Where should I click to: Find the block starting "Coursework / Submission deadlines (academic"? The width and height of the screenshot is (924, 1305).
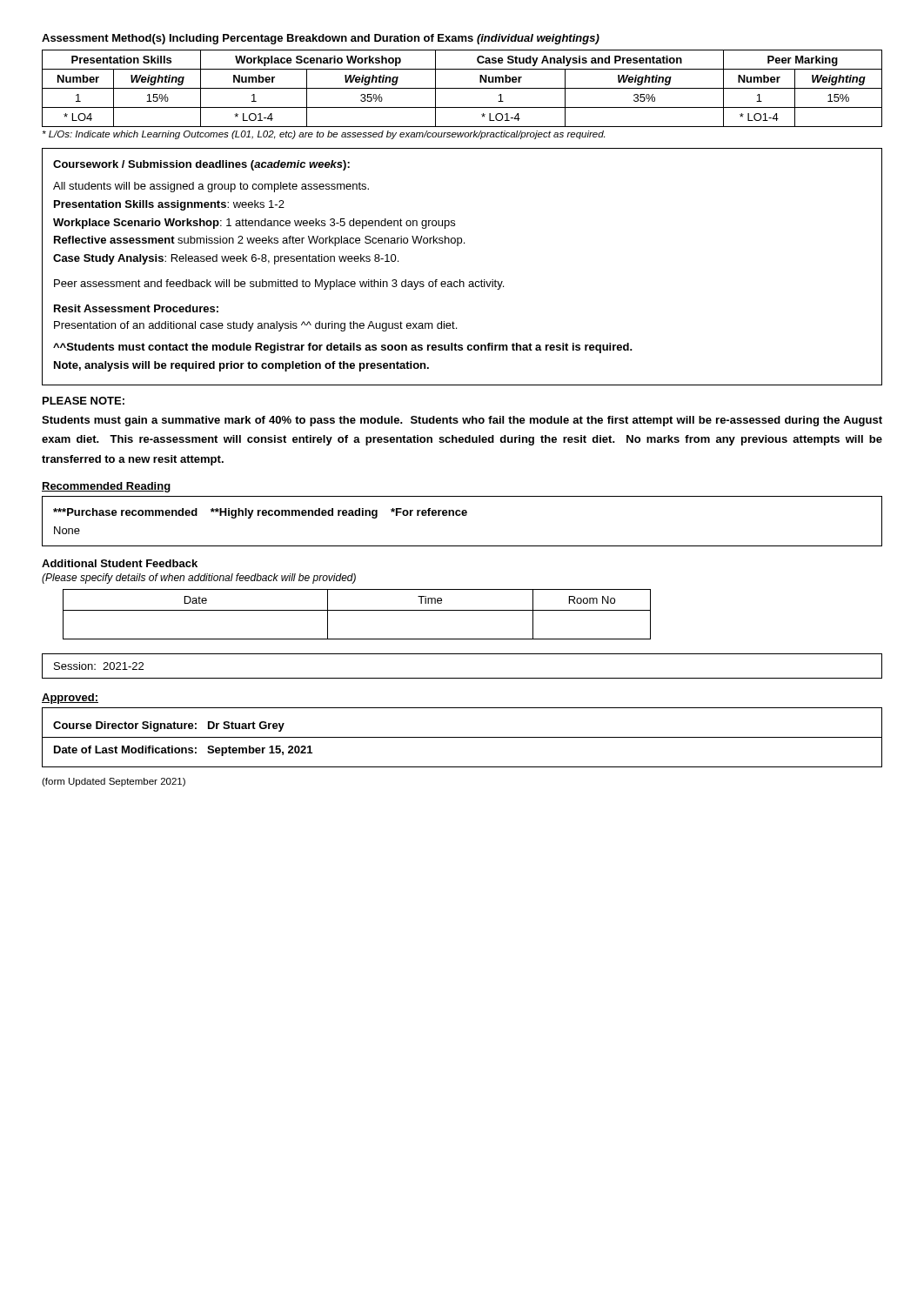pyautogui.click(x=201, y=165)
